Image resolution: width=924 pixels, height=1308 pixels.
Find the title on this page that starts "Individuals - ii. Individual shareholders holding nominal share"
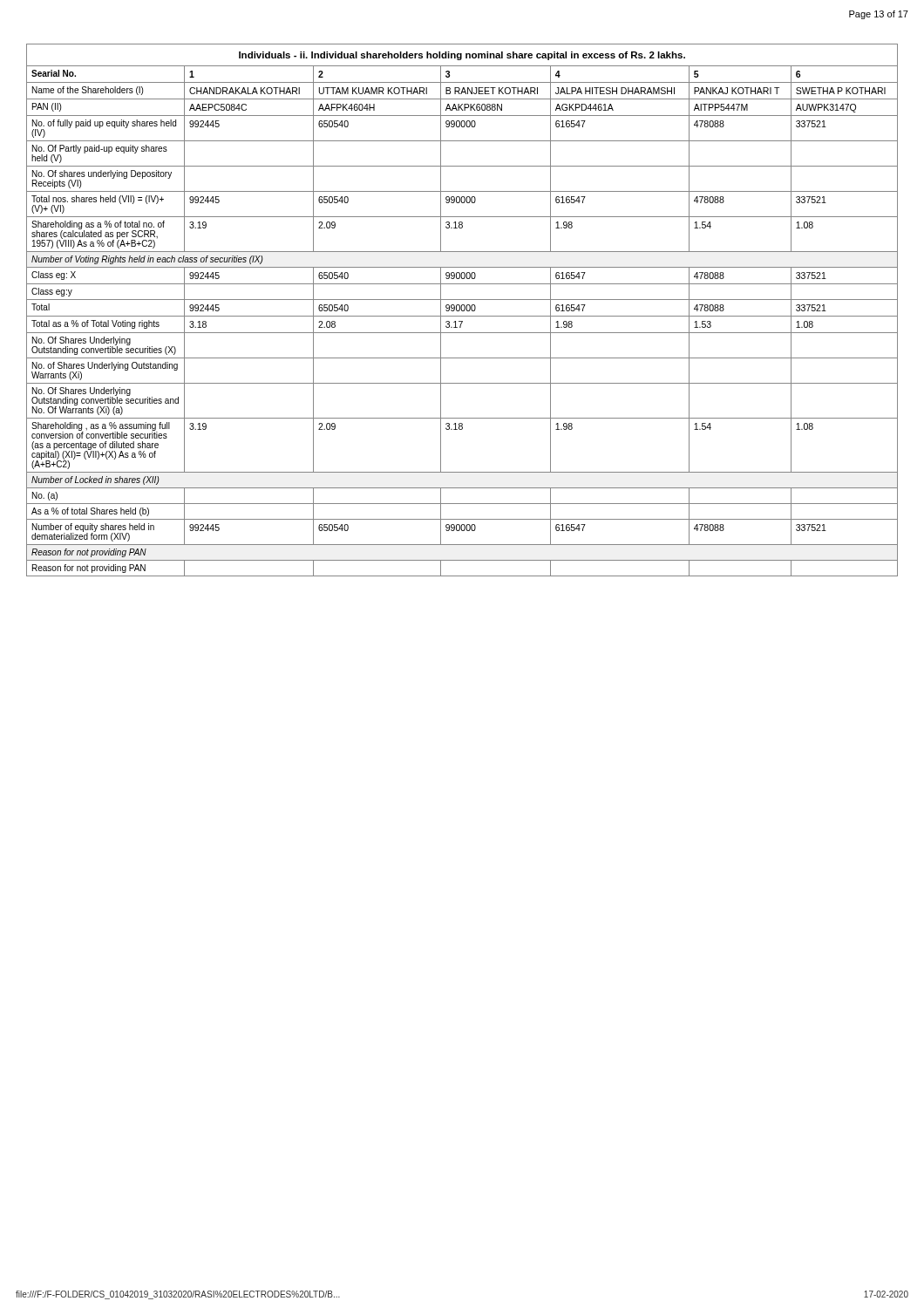pyautogui.click(x=462, y=55)
